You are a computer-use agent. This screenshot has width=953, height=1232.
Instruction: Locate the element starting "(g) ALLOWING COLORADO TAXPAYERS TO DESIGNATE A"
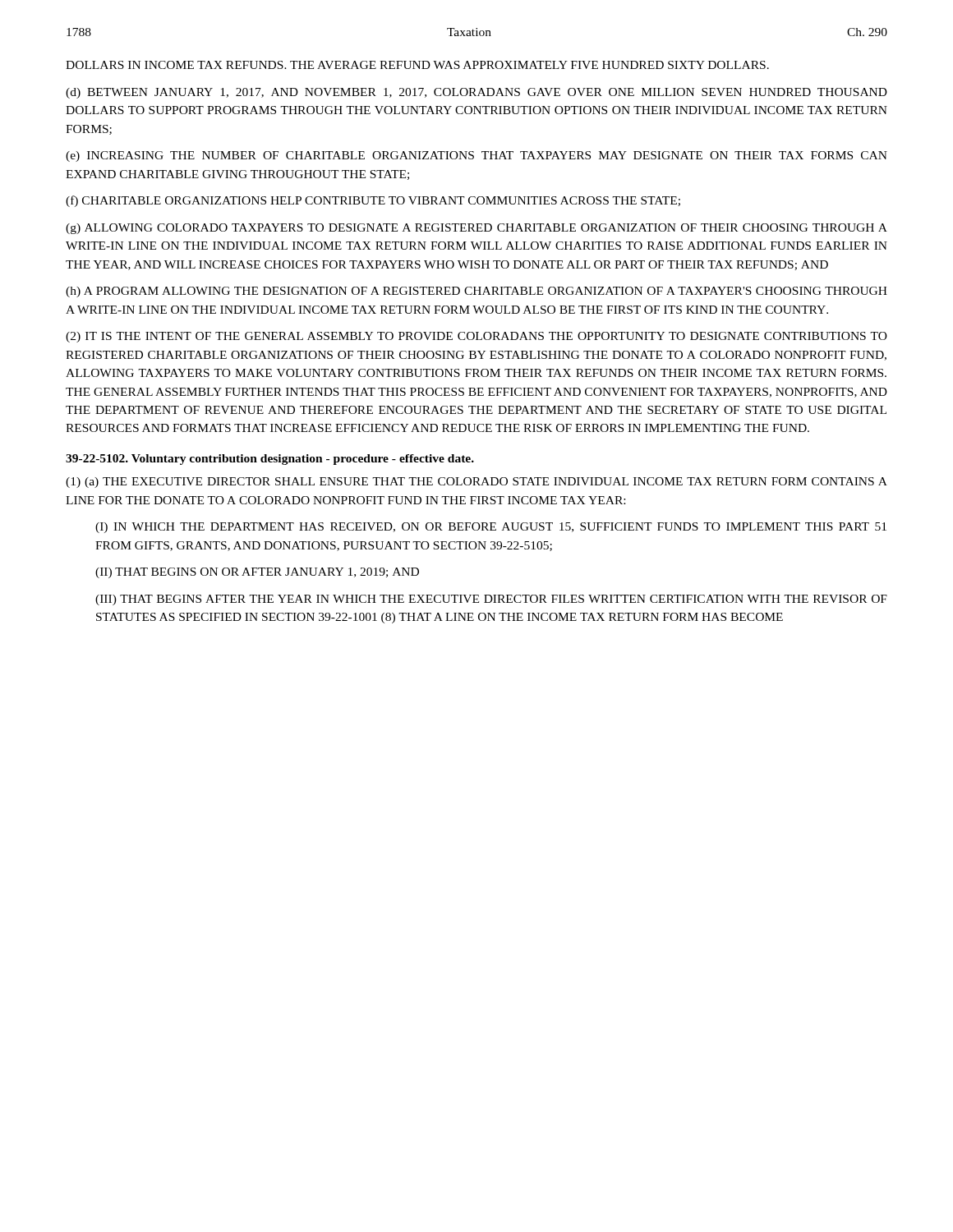point(476,246)
